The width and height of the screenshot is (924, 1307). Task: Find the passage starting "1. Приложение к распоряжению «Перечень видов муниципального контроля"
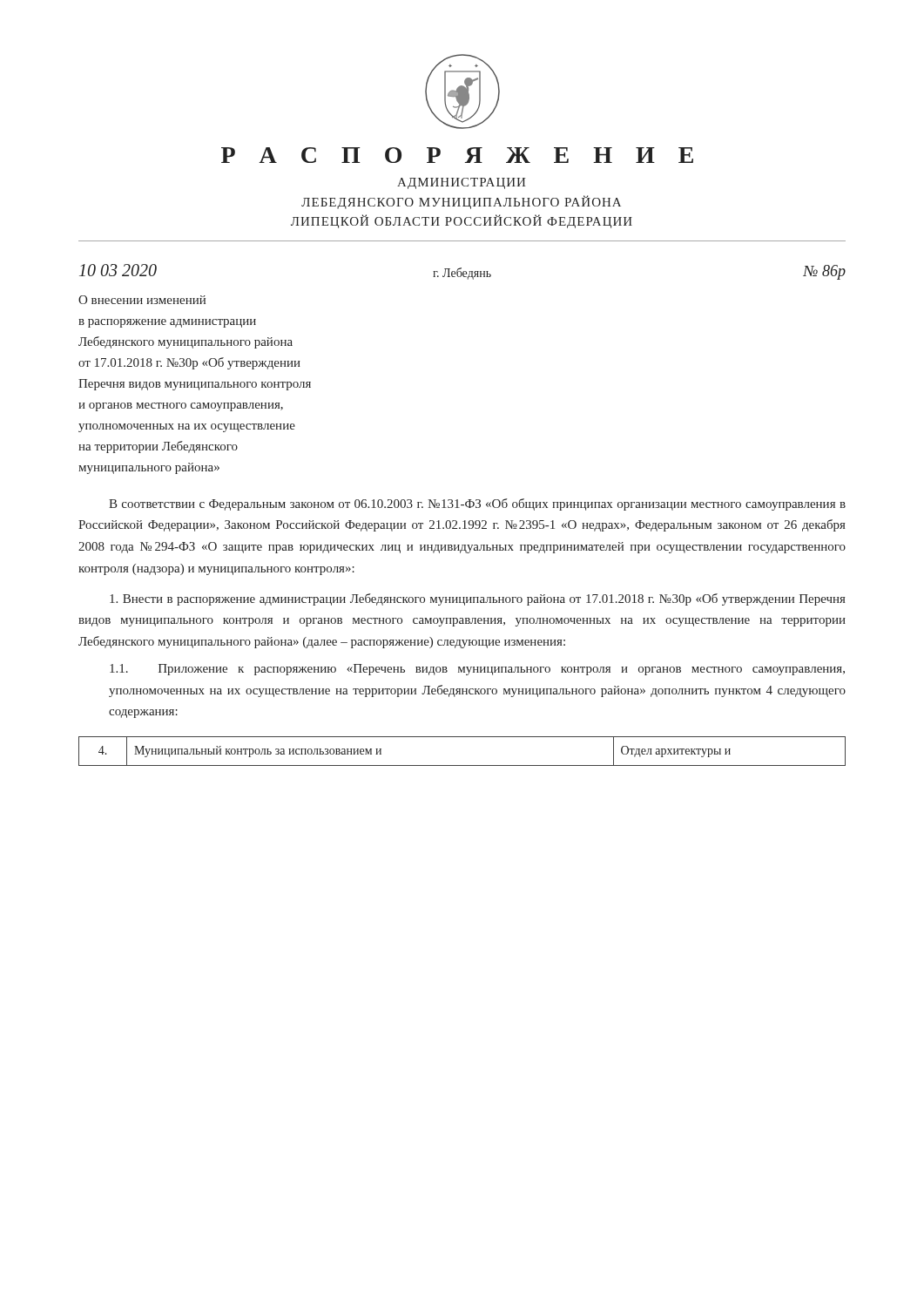click(x=477, y=690)
